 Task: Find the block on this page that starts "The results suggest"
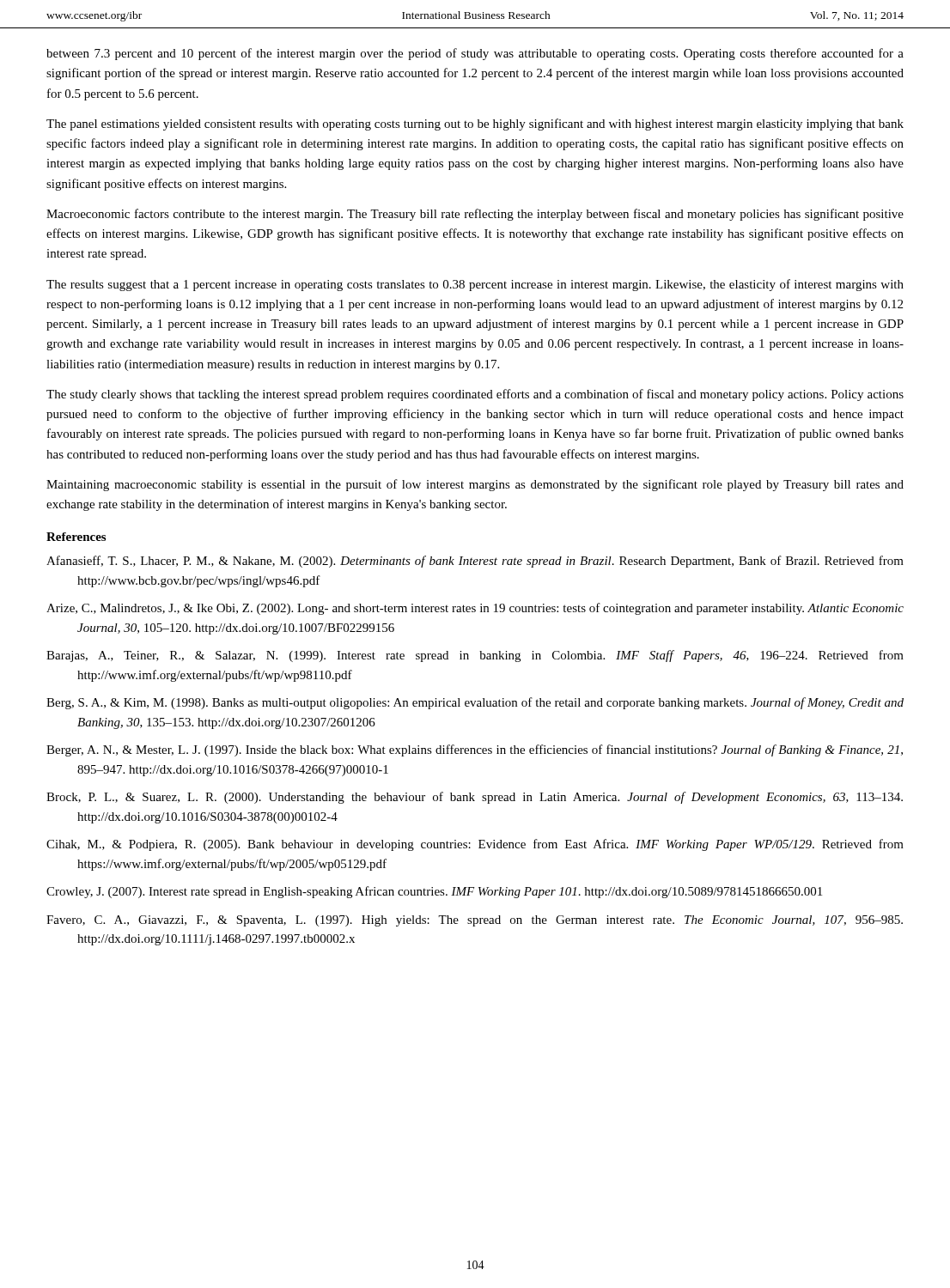click(475, 324)
